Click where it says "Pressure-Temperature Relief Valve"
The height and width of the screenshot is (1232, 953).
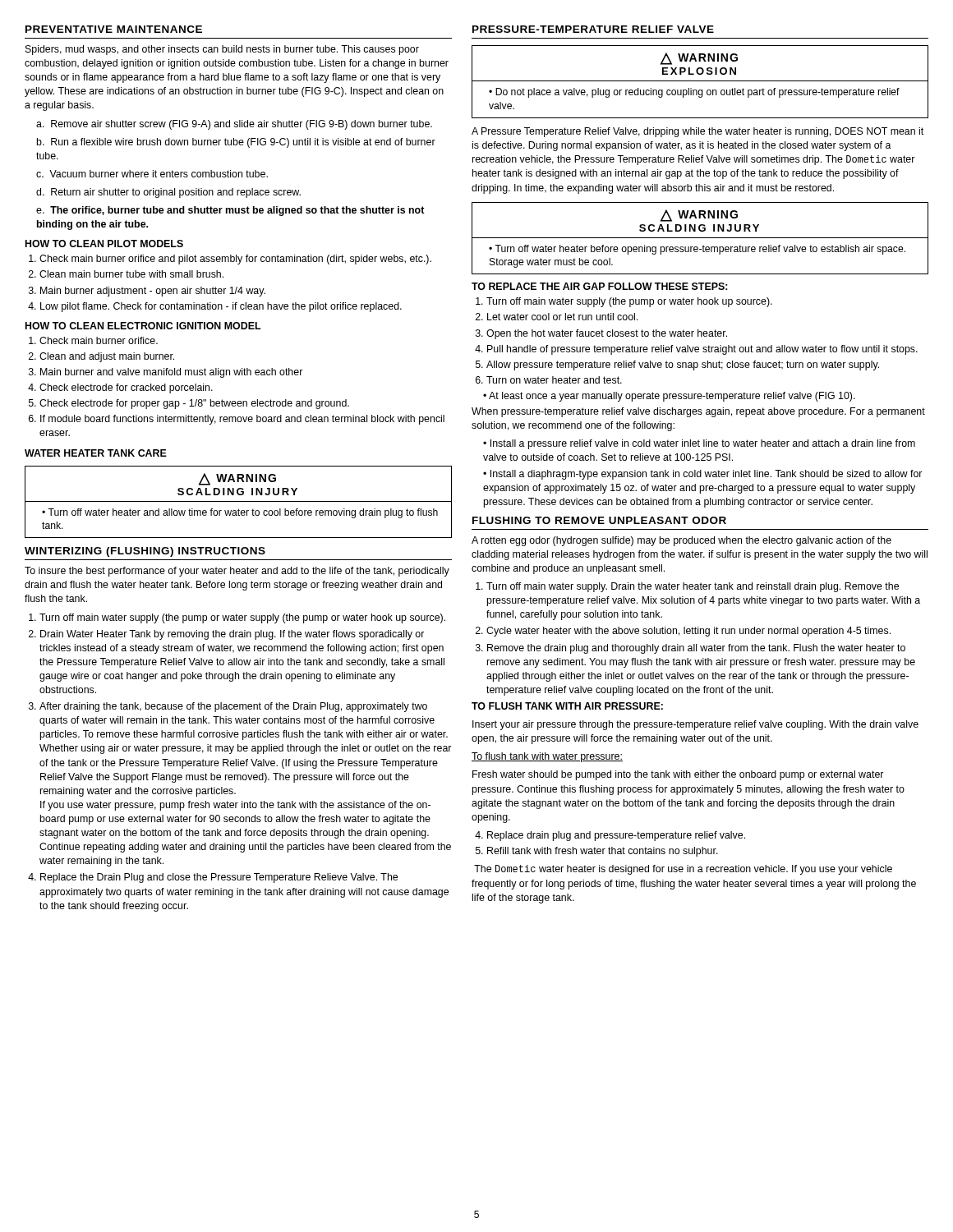click(x=700, y=31)
